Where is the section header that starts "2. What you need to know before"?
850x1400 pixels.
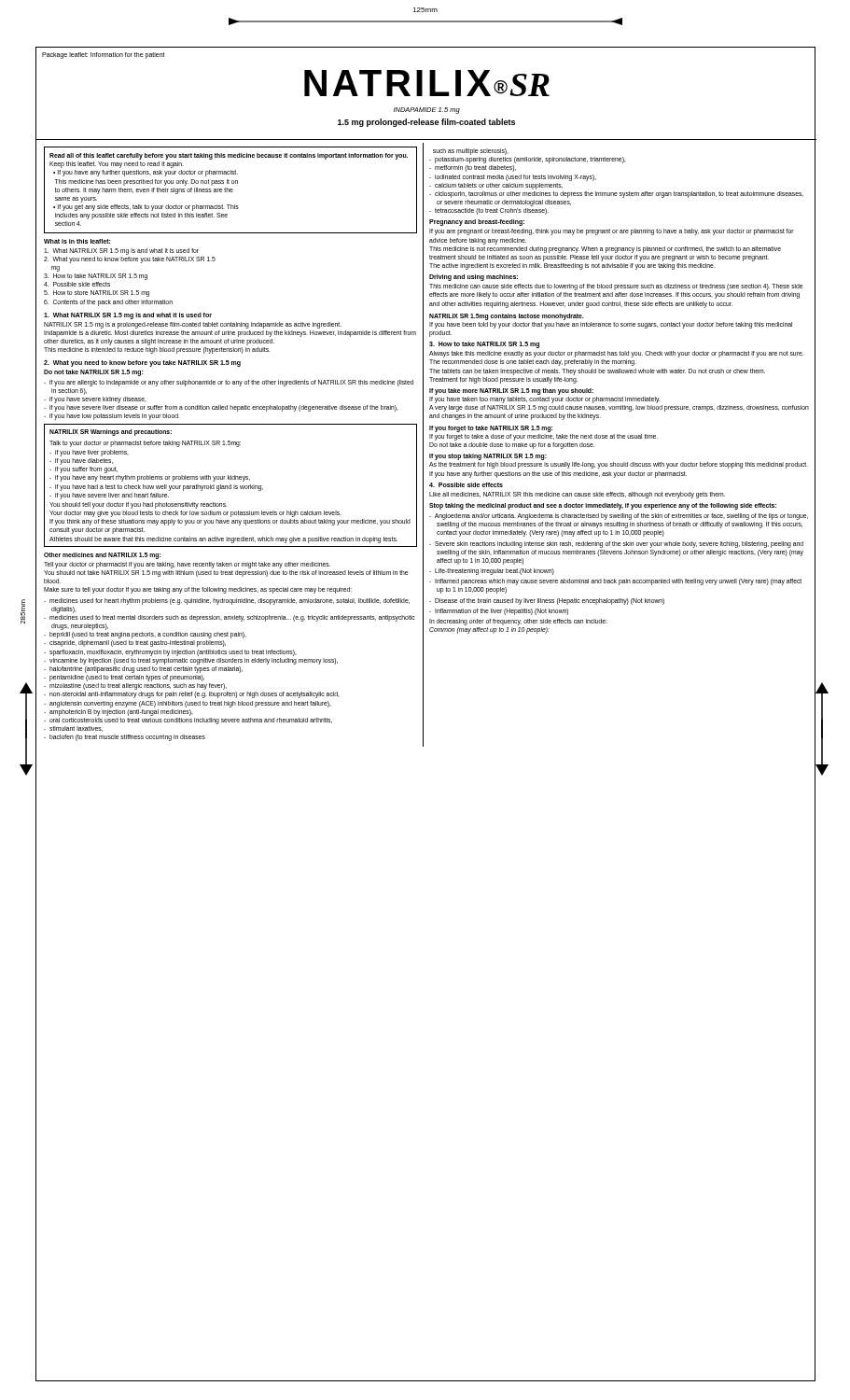[x=142, y=363]
